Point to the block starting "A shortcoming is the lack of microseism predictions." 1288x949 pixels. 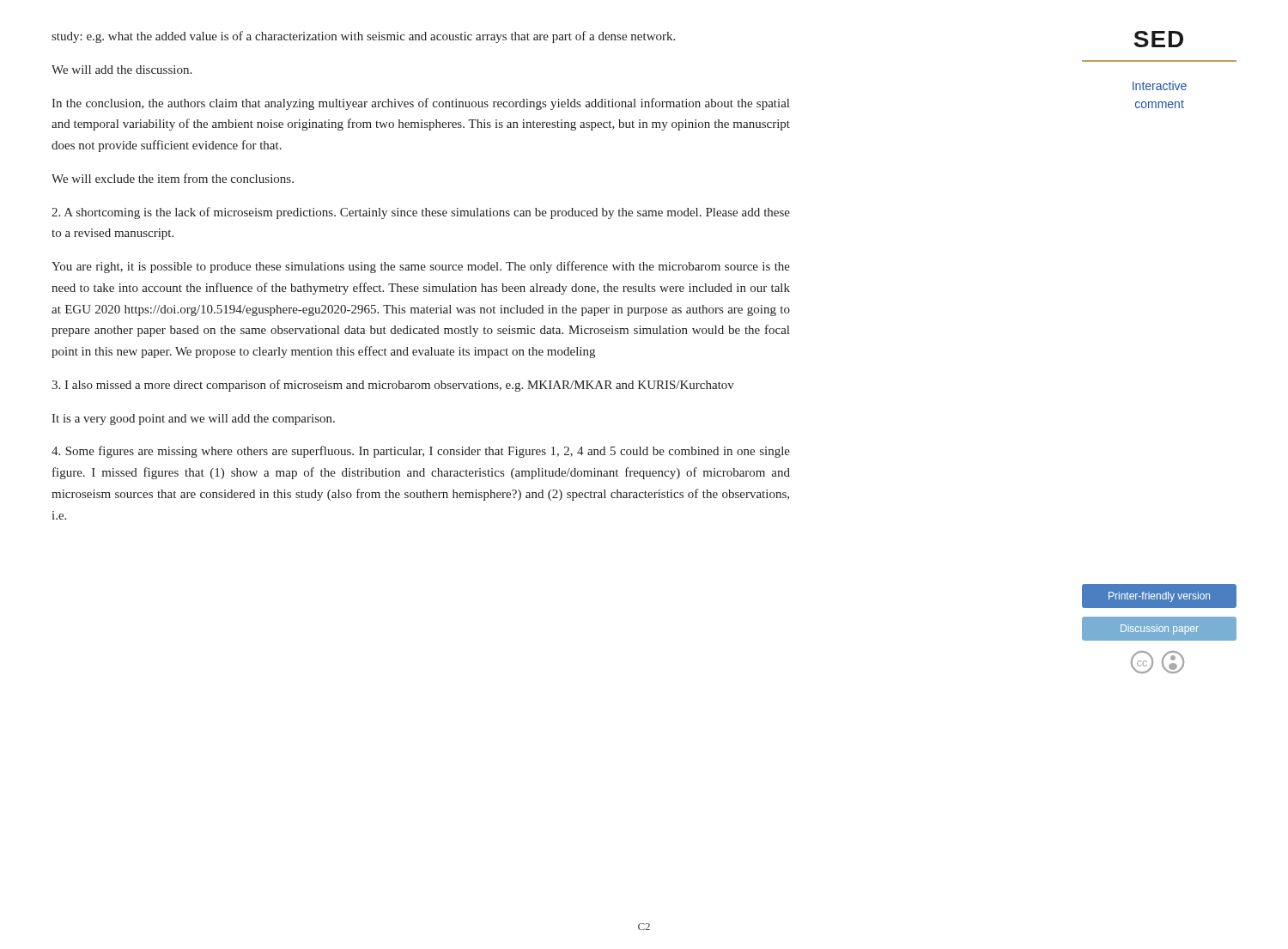pyautogui.click(x=421, y=222)
